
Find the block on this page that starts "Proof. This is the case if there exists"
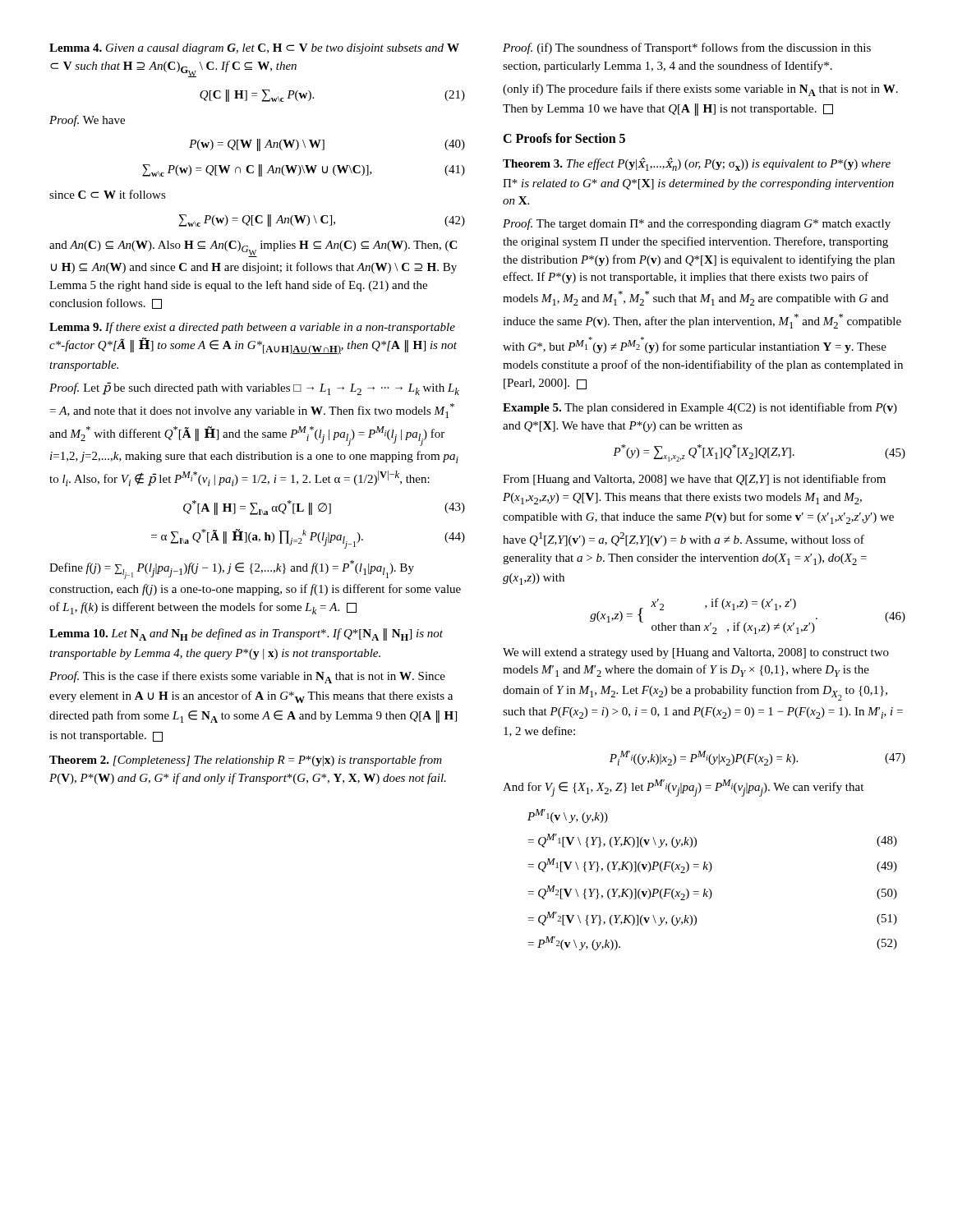tap(253, 706)
